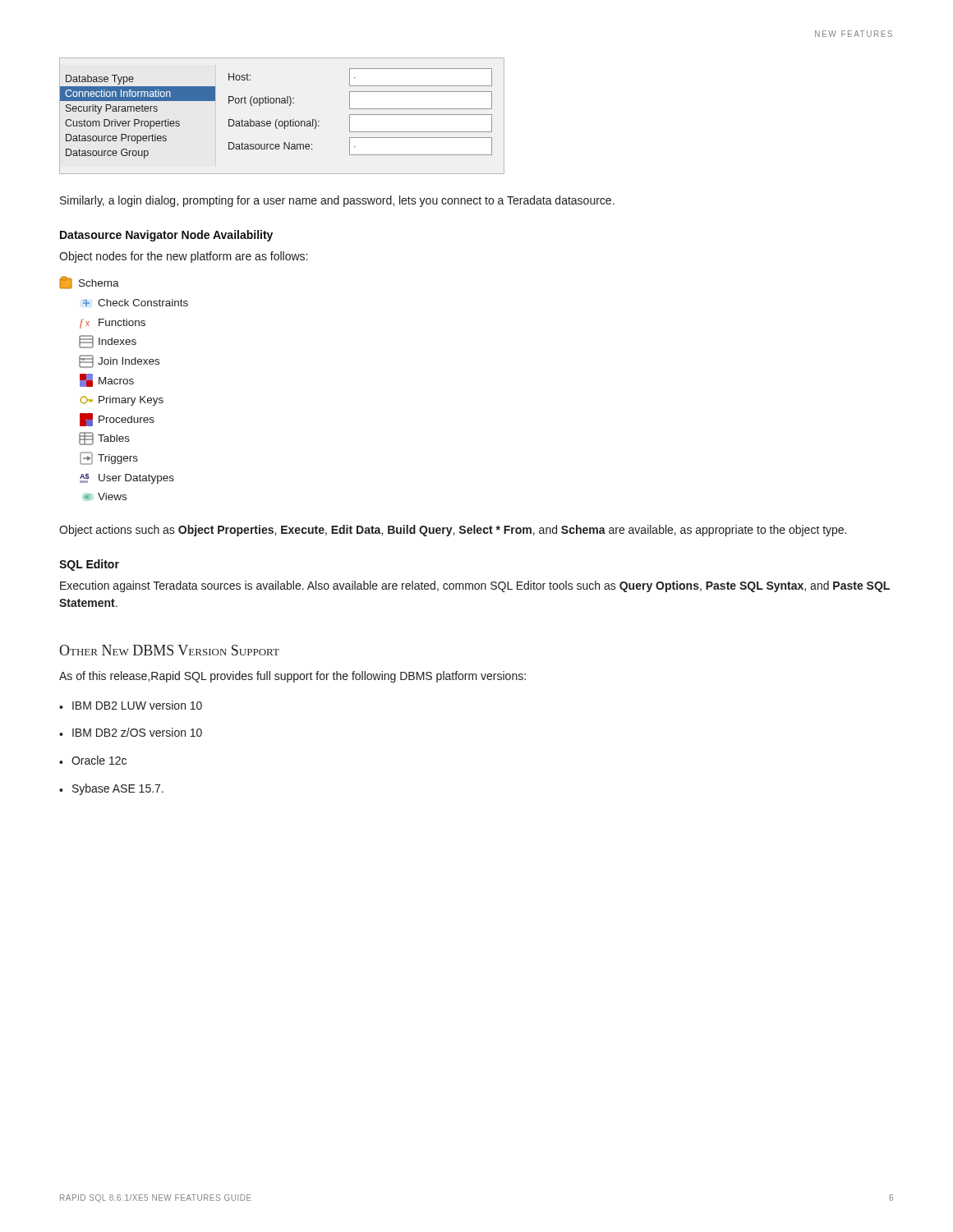This screenshot has height=1232, width=953.
Task: Where is the passage that starts "Similarly, a login"?
Action: tap(337, 200)
